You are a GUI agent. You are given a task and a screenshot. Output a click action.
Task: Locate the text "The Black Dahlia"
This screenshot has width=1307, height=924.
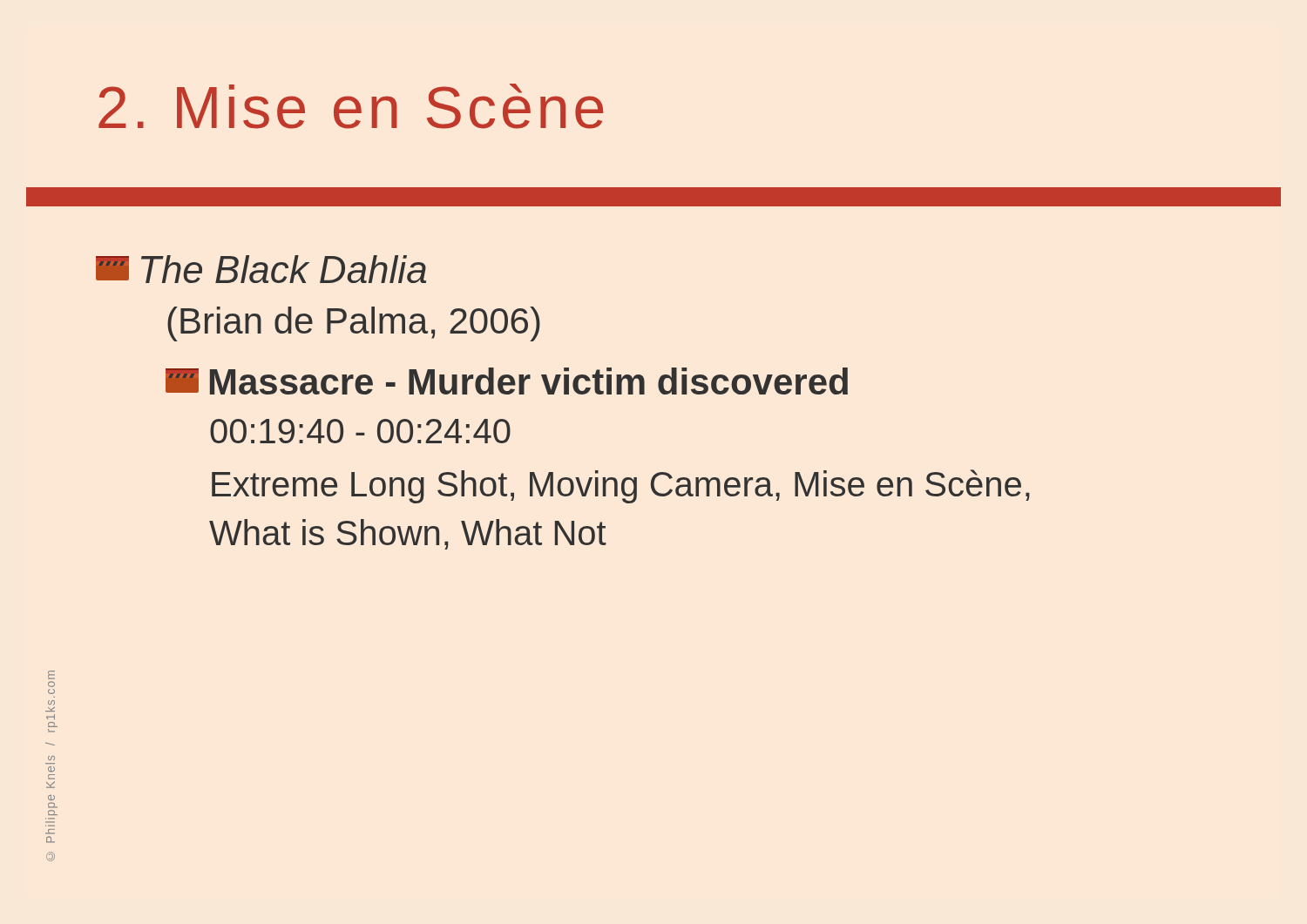[x=262, y=270]
